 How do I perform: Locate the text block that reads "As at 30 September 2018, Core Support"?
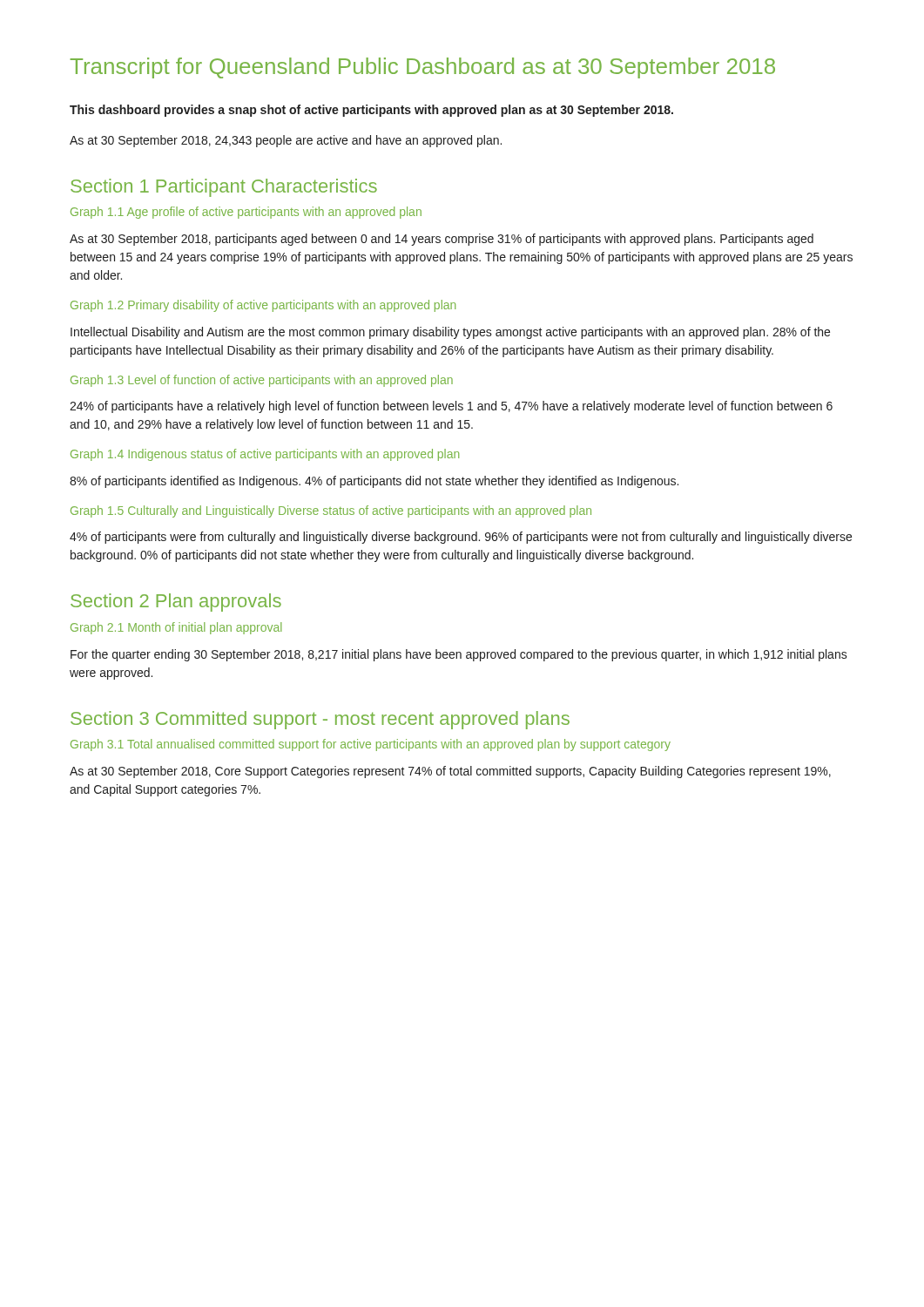tap(462, 781)
